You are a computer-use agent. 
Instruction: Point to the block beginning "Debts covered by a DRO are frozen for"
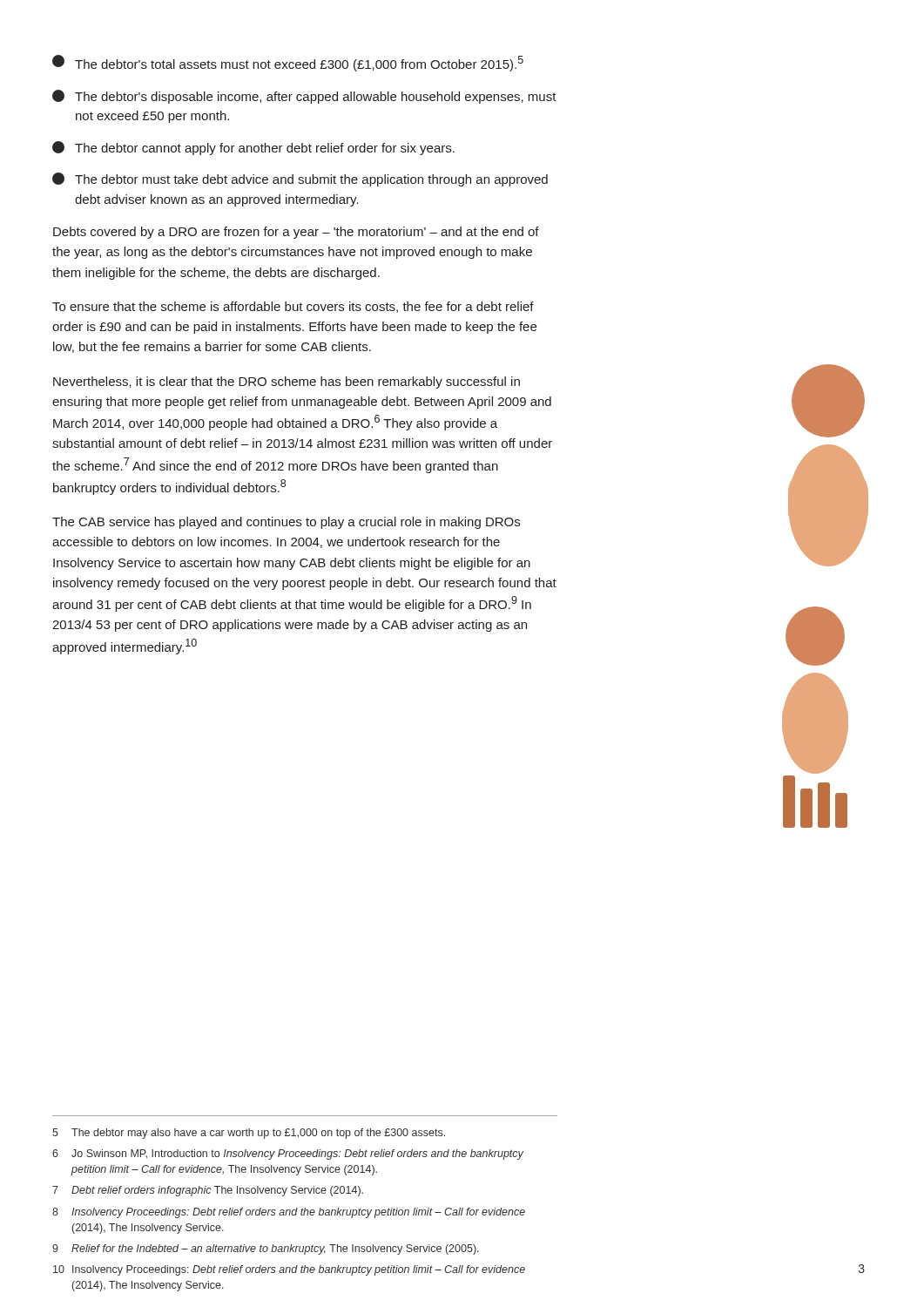tap(295, 252)
